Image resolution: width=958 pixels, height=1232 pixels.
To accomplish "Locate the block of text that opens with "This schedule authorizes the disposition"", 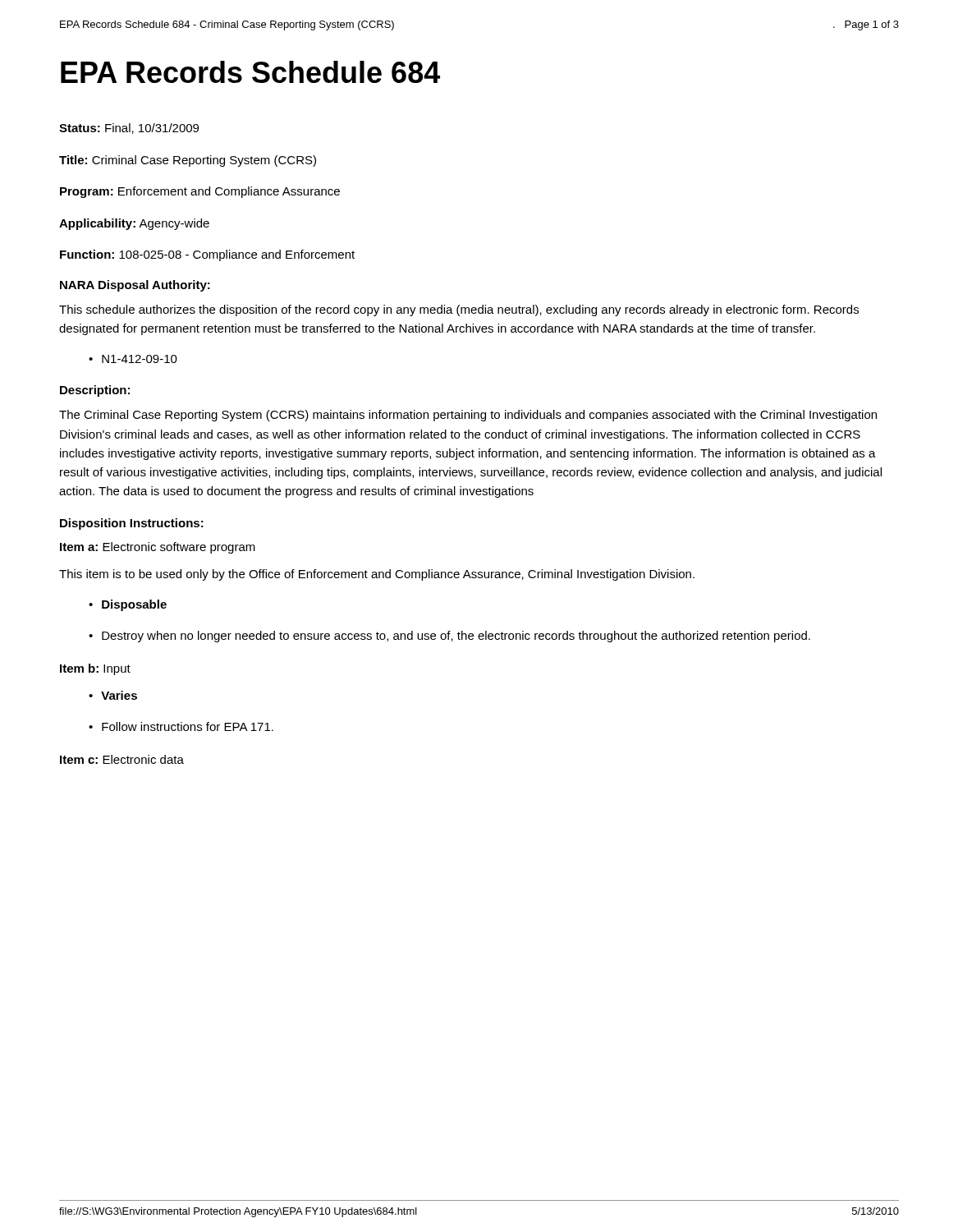I will coord(459,318).
